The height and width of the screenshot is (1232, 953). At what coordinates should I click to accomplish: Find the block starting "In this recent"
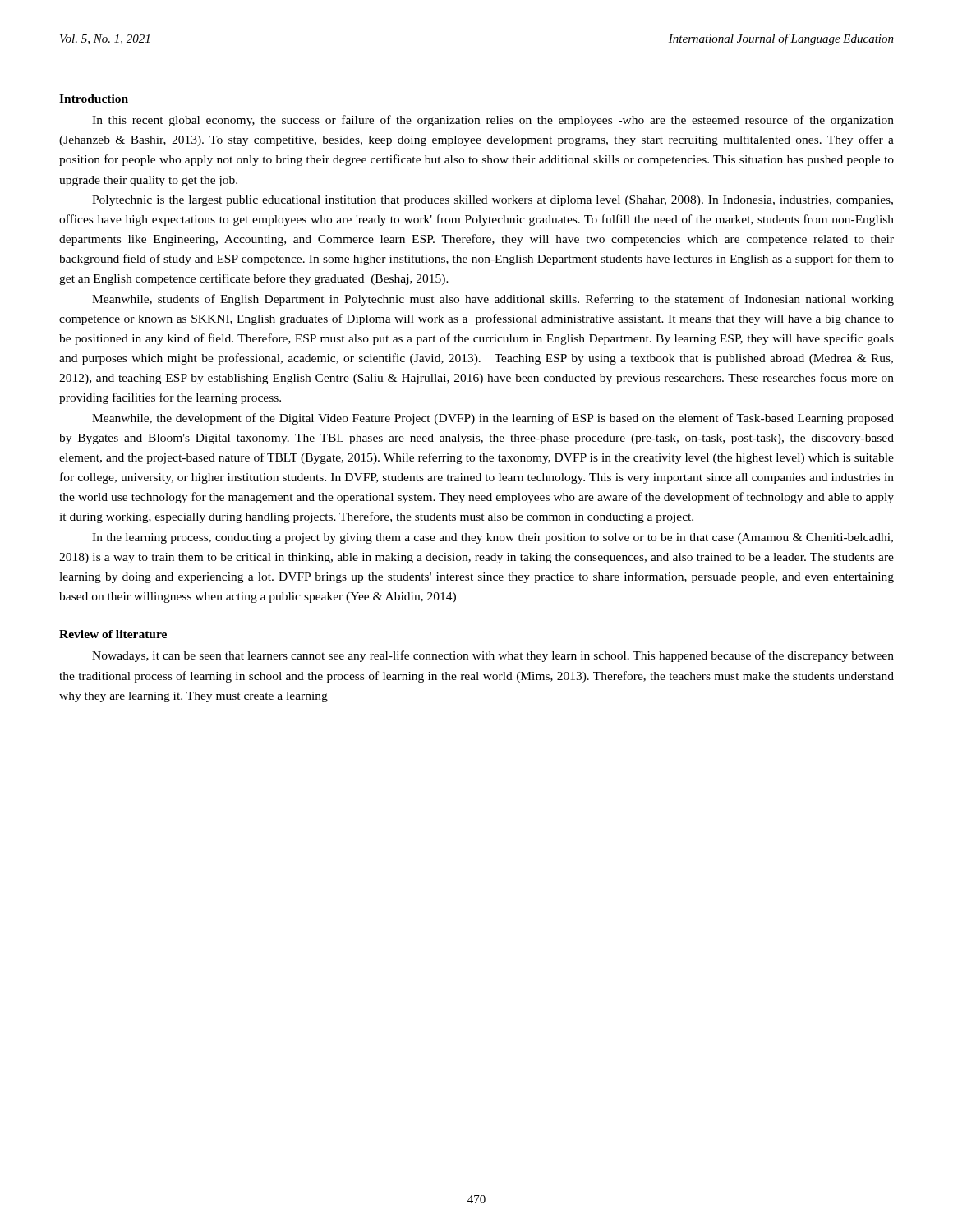click(x=476, y=150)
